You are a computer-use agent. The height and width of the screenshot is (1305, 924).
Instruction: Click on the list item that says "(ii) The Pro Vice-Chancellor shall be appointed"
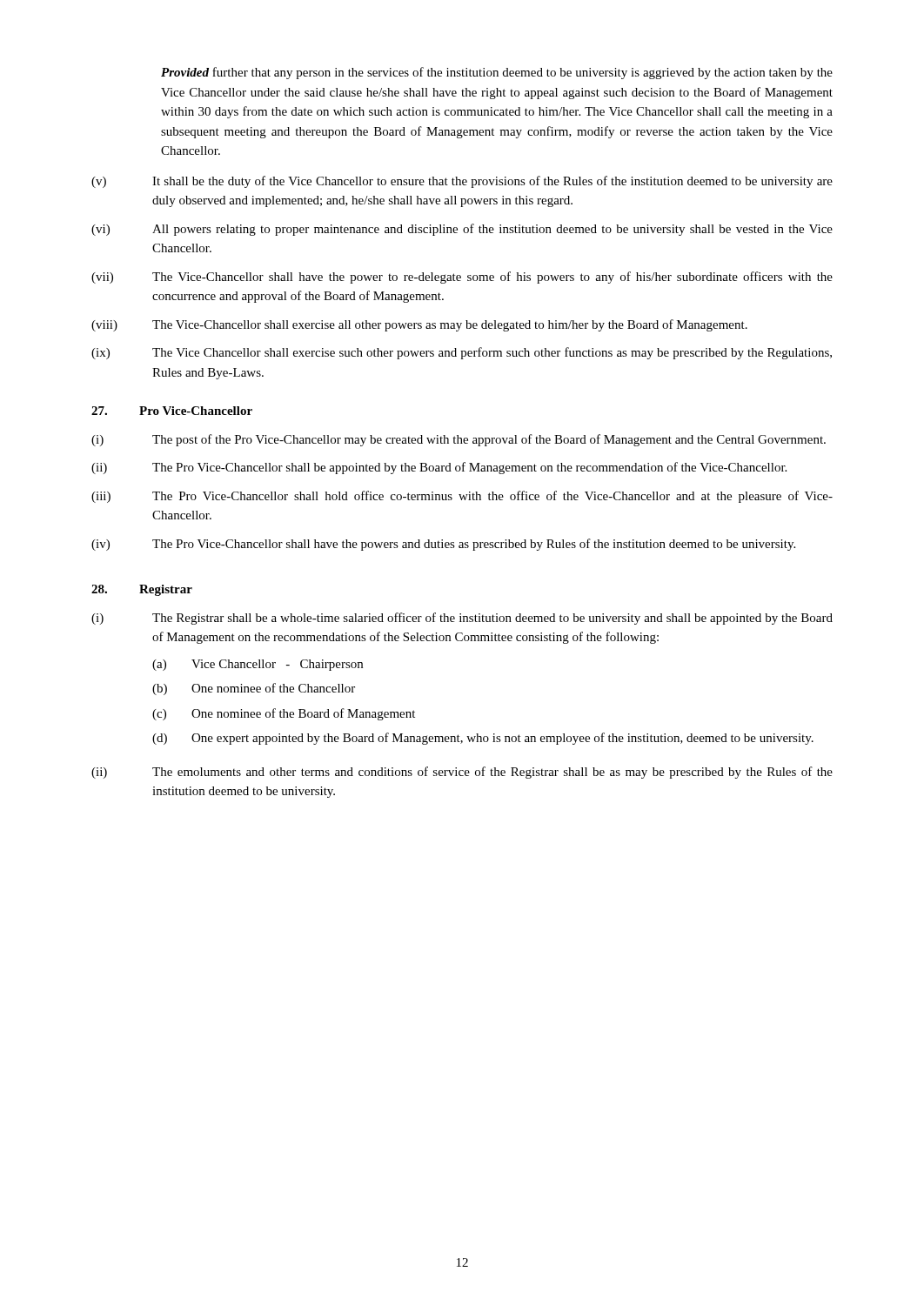[x=462, y=467]
